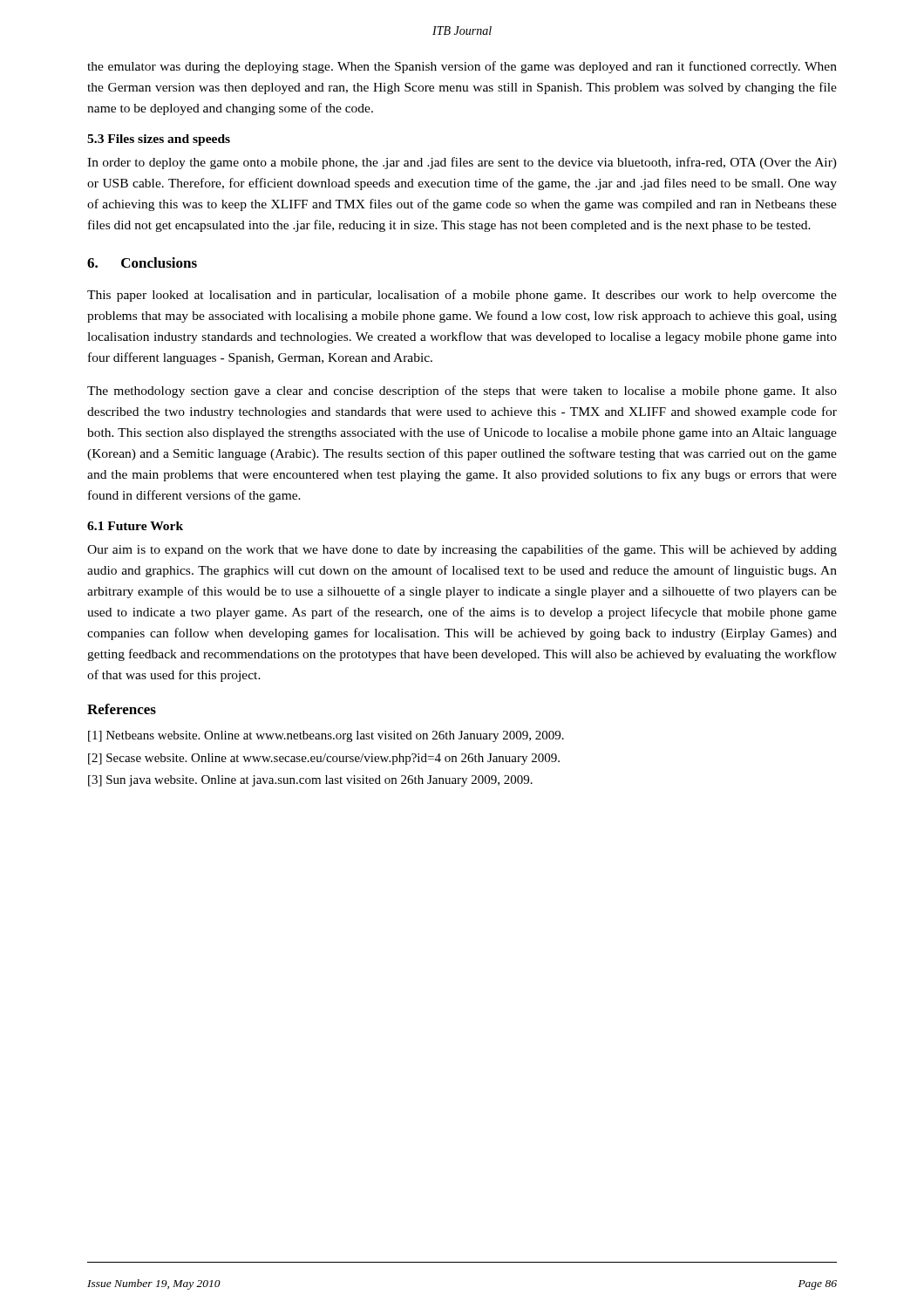Click on the section header with the text "6. Conclusions"

click(142, 263)
